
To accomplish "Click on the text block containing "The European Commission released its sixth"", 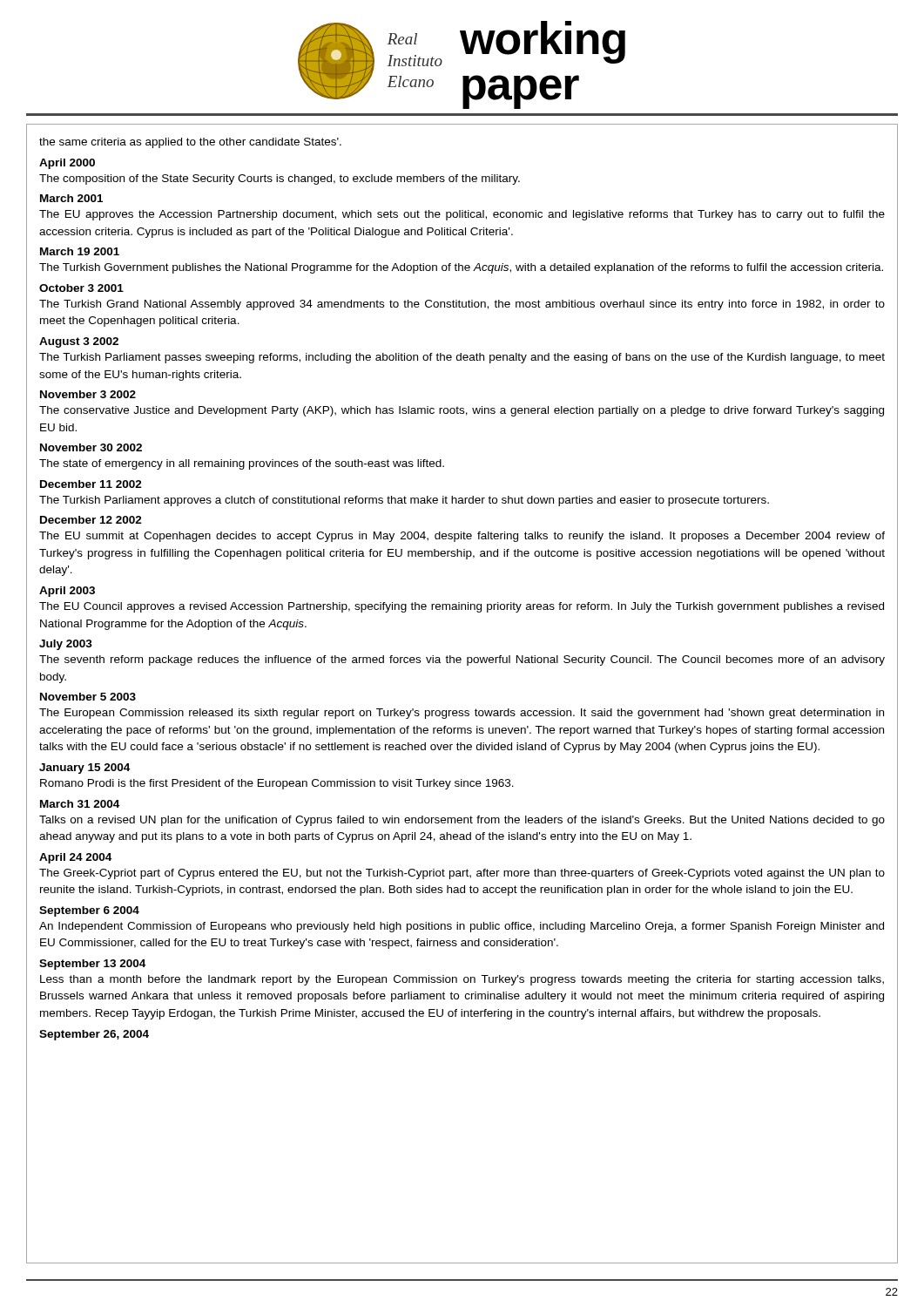I will pos(462,730).
